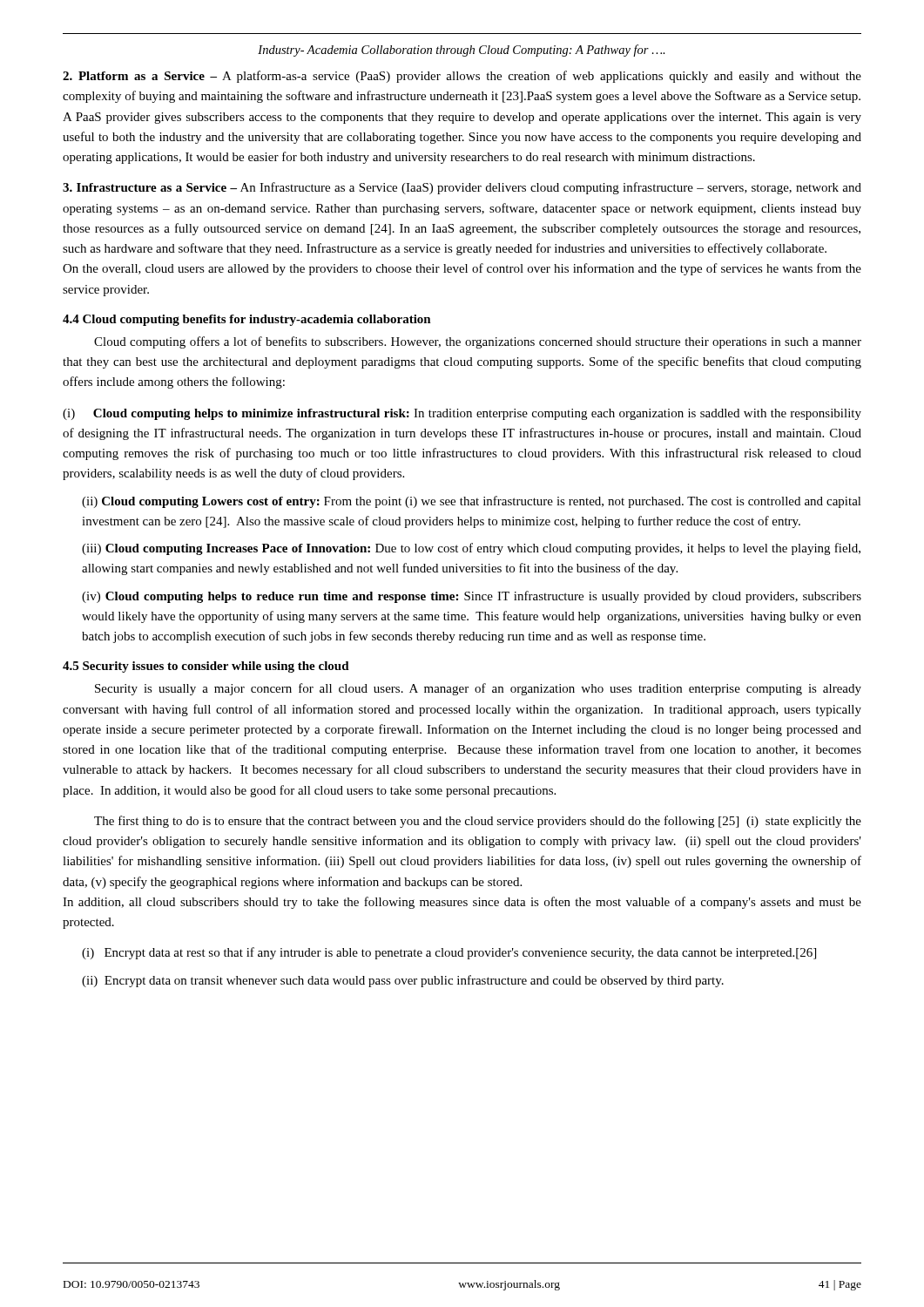Viewport: 924px width, 1307px height.
Task: Locate the block of text that opens with "(ii) Encrypt data on transit whenever such data"
Action: click(403, 980)
